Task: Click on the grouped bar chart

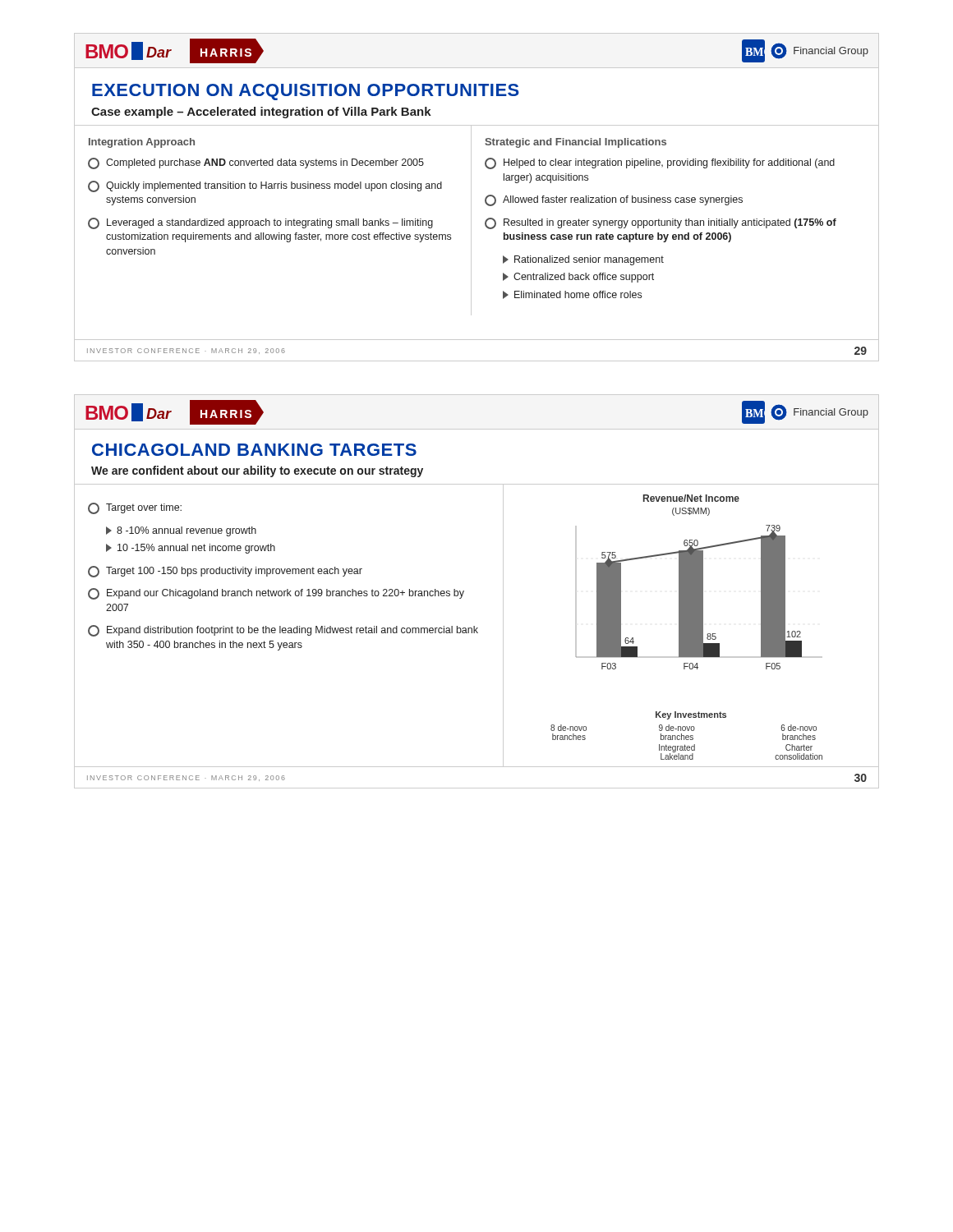Action: point(691,636)
